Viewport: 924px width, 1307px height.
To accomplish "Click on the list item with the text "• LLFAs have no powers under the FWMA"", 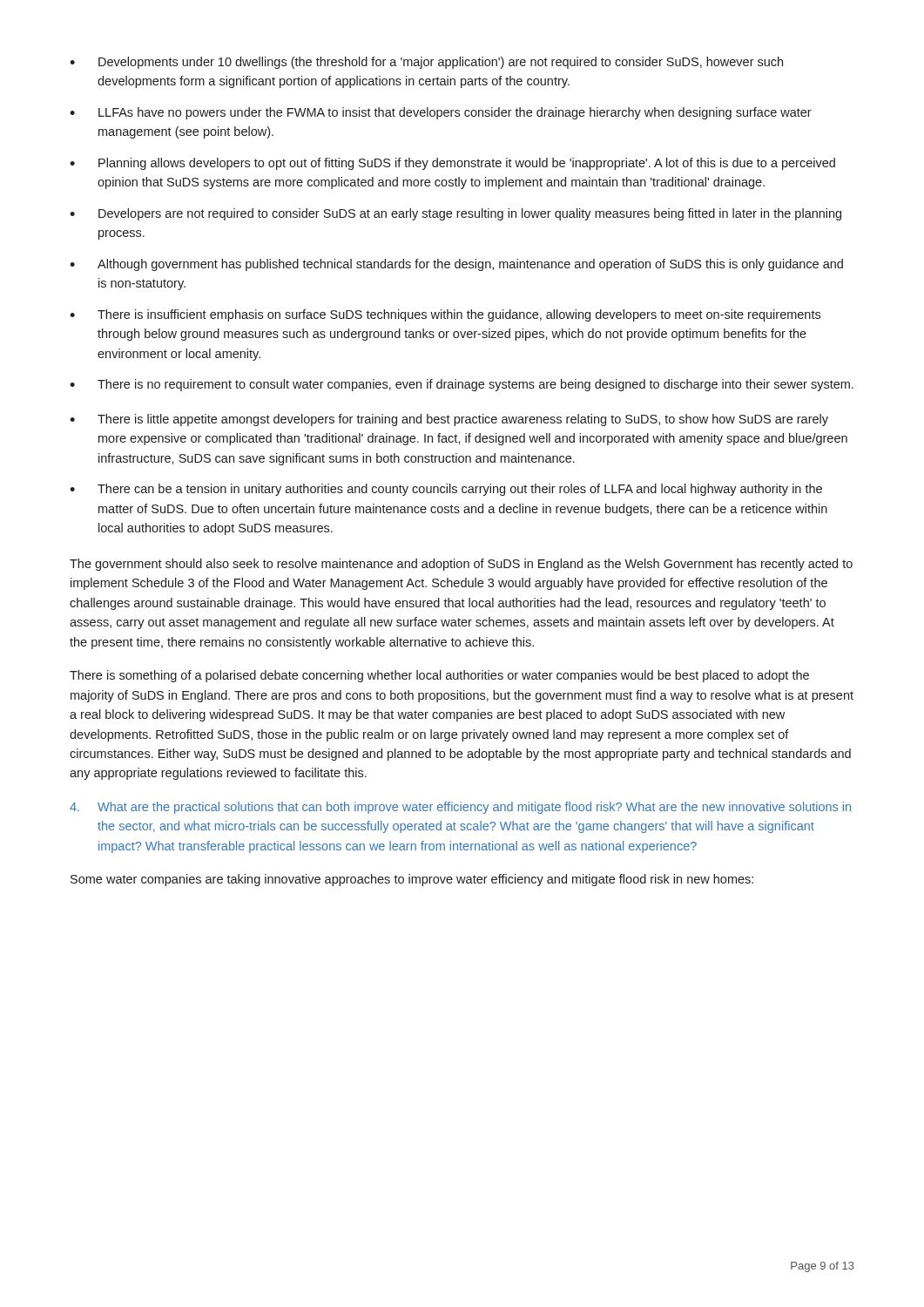I will pos(462,122).
